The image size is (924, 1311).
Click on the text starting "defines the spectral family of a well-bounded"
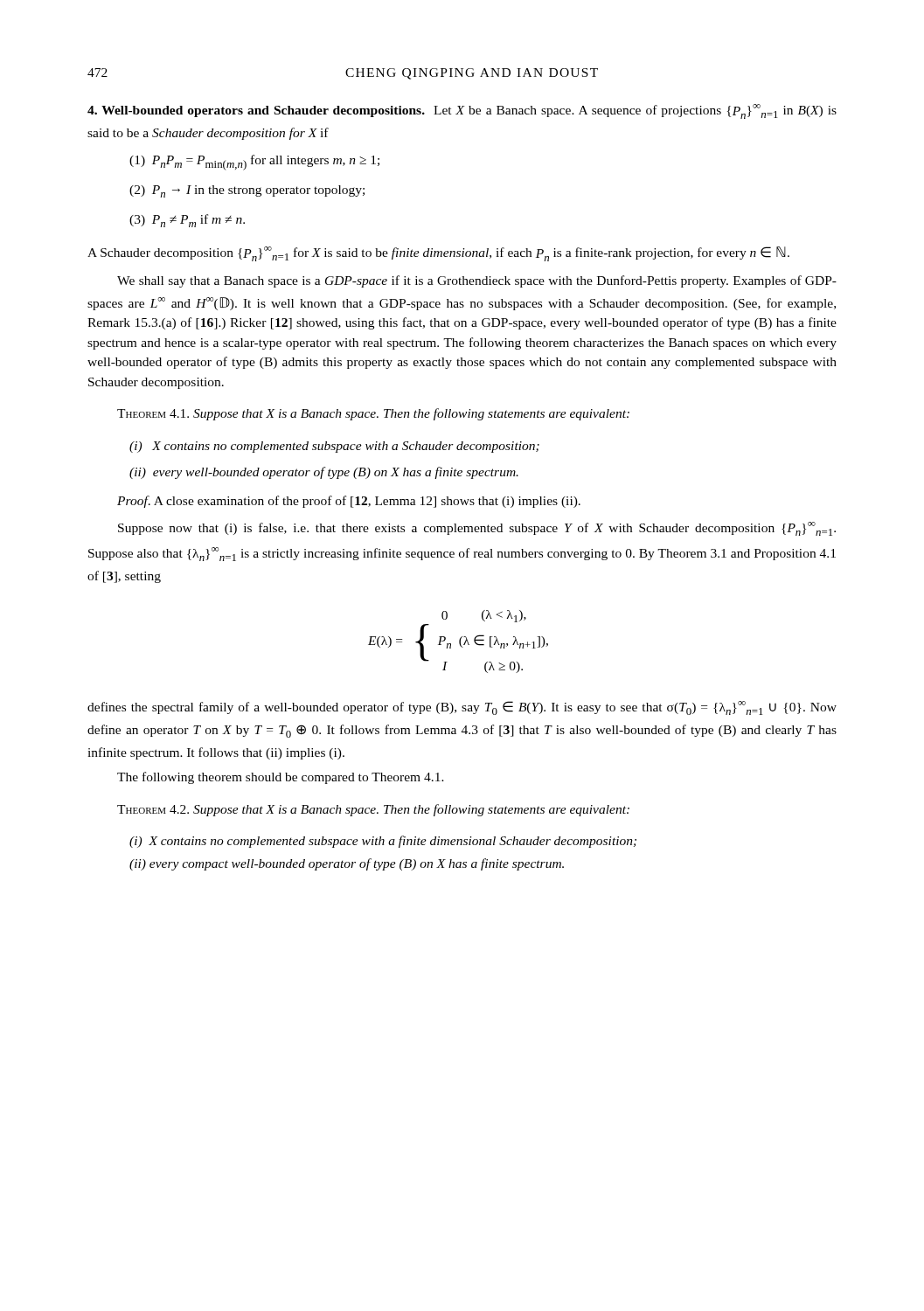[x=462, y=728]
